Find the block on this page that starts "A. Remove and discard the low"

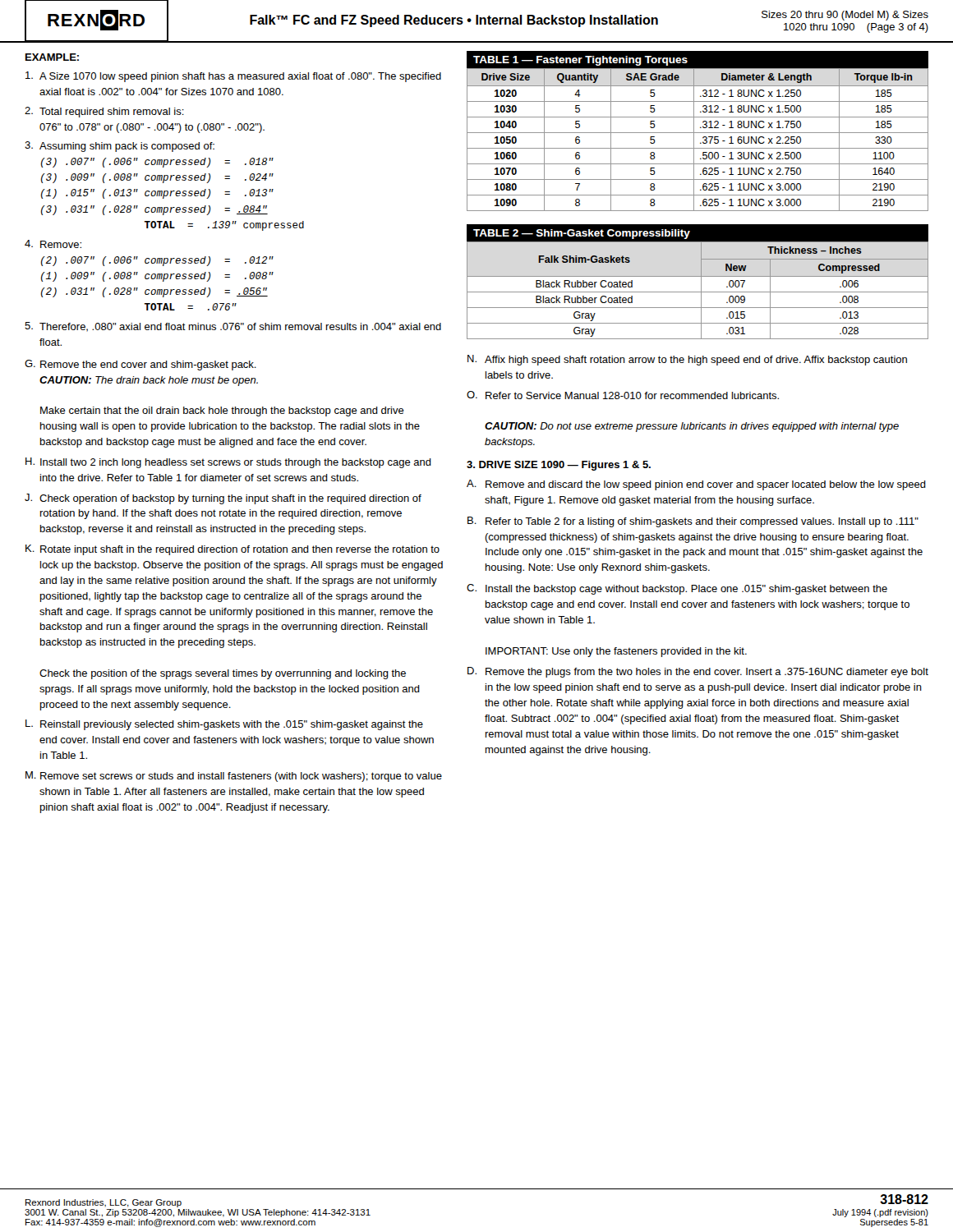click(698, 493)
